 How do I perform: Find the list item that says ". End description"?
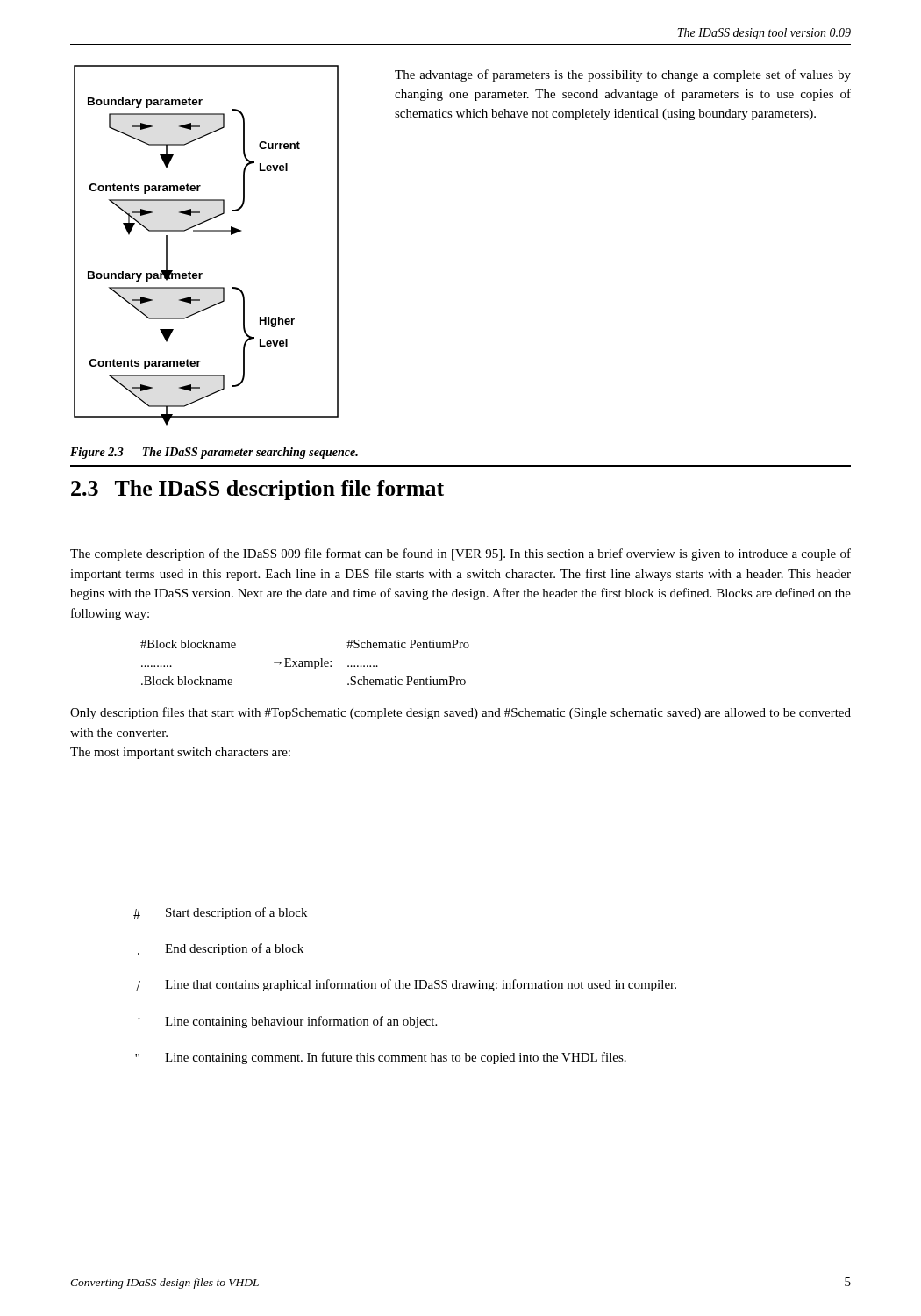221,949
